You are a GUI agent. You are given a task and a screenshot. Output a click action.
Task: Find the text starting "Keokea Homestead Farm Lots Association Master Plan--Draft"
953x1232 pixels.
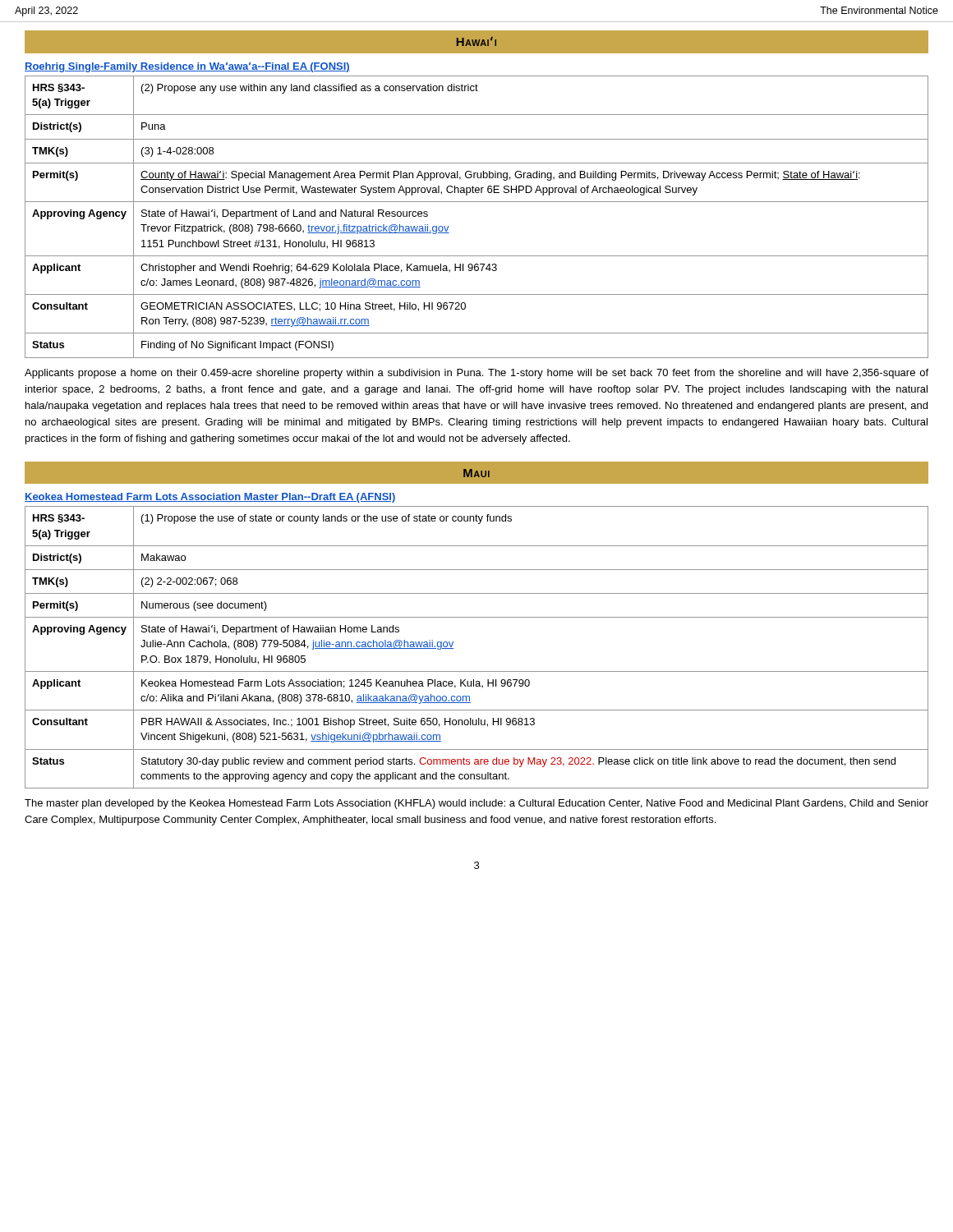(476, 496)
